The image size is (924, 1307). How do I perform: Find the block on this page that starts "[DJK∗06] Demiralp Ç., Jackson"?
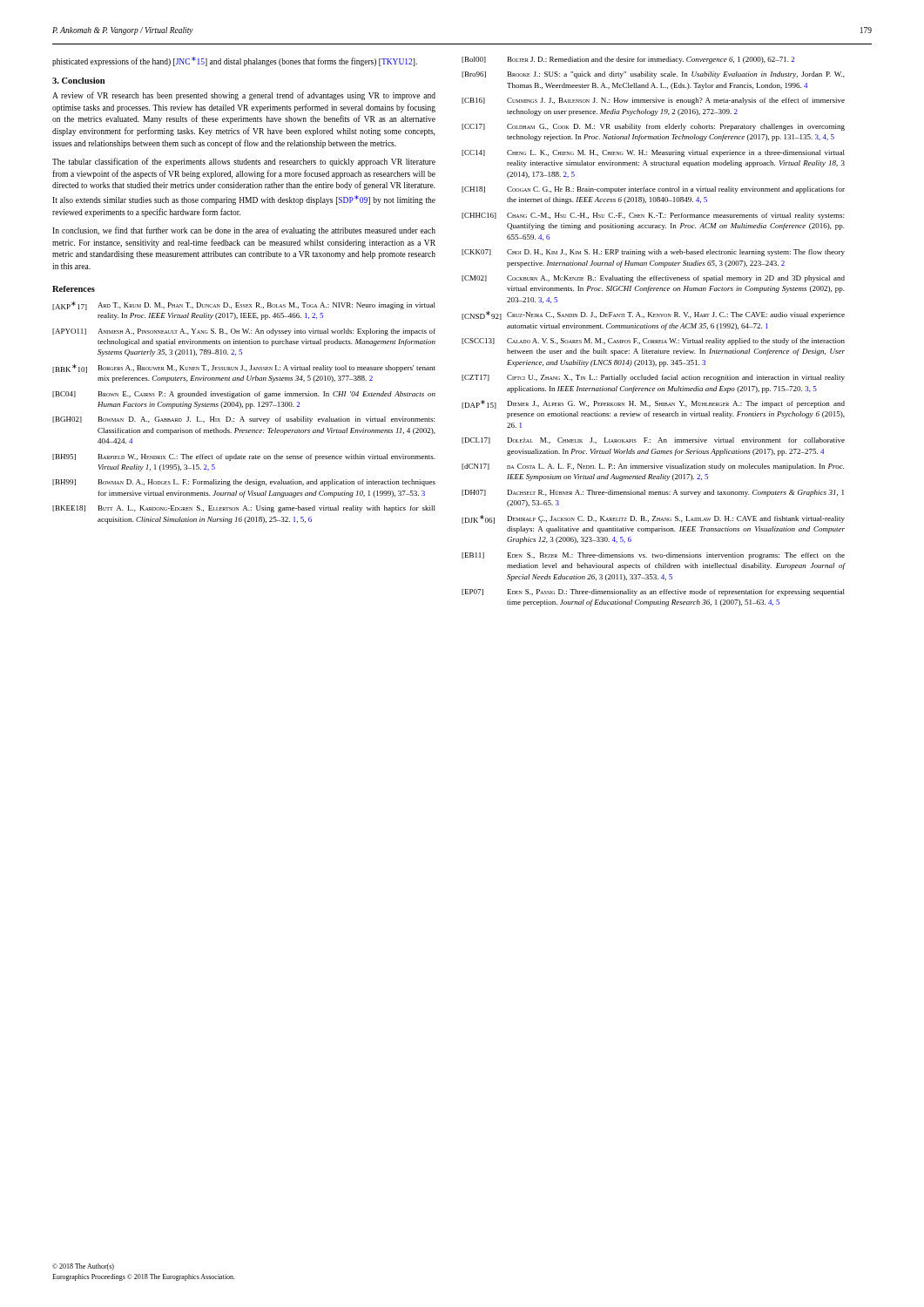653,529
